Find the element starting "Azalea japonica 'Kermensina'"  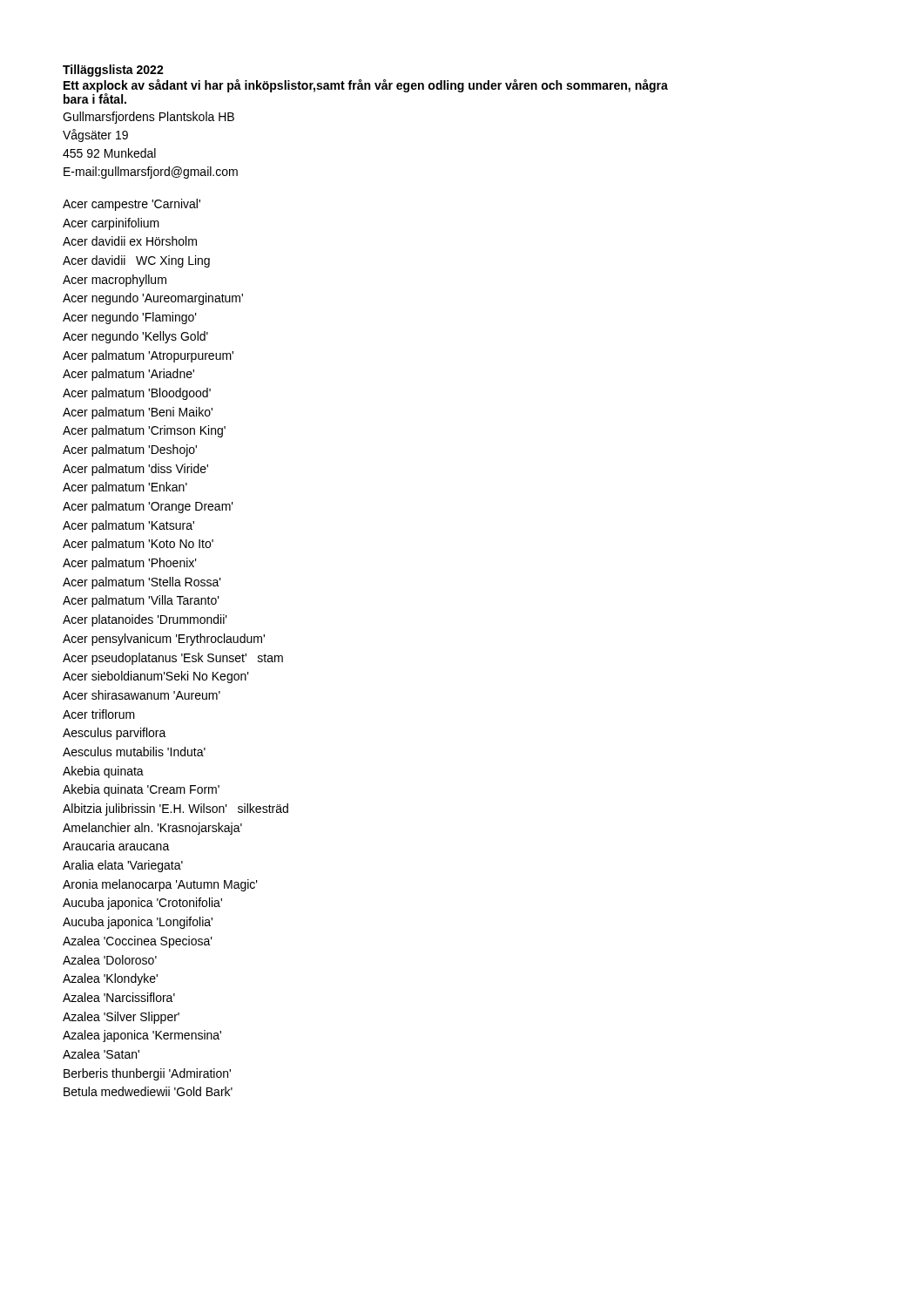tap(142, 1035)
